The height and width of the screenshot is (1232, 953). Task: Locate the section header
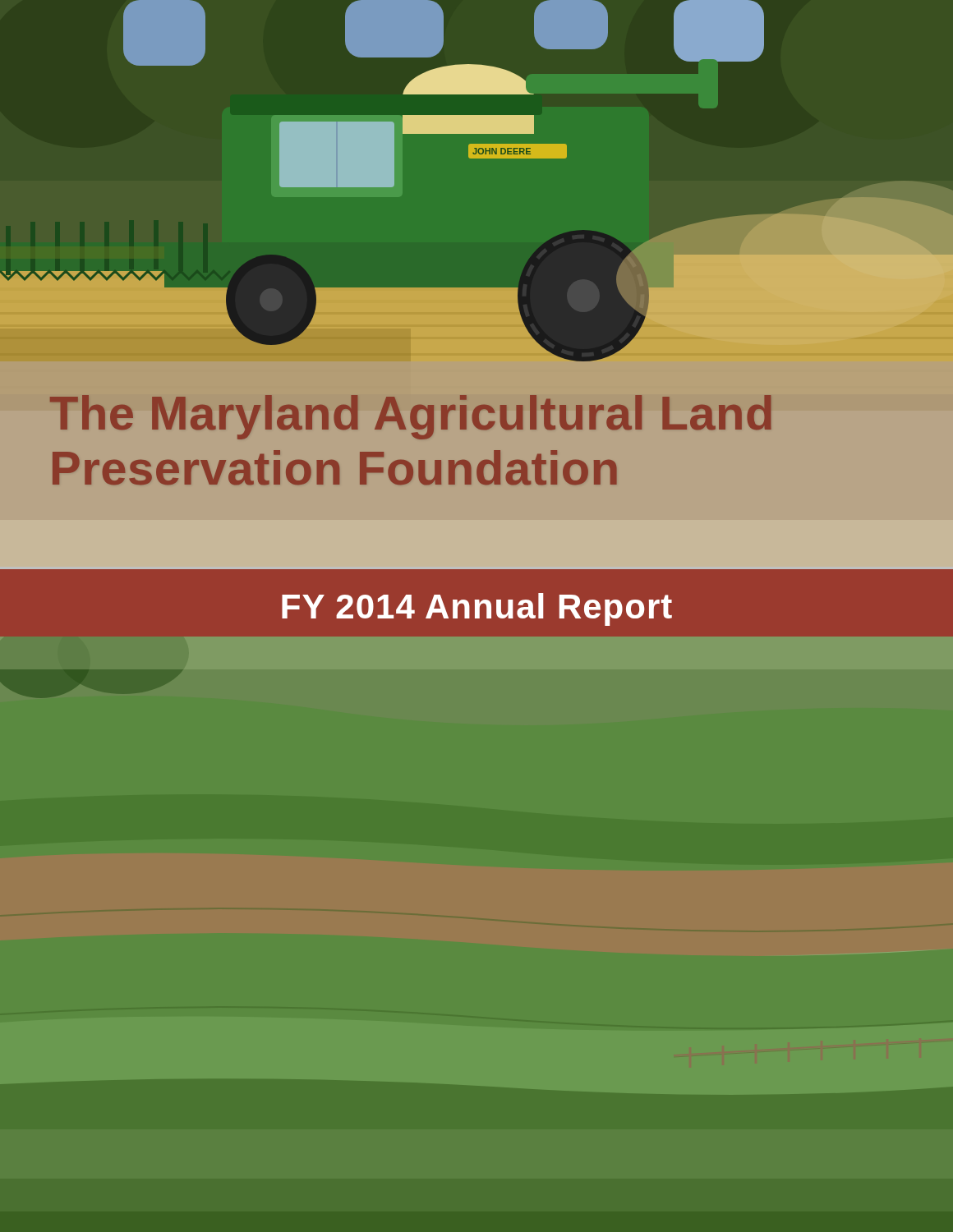click(x=476, y=607)
